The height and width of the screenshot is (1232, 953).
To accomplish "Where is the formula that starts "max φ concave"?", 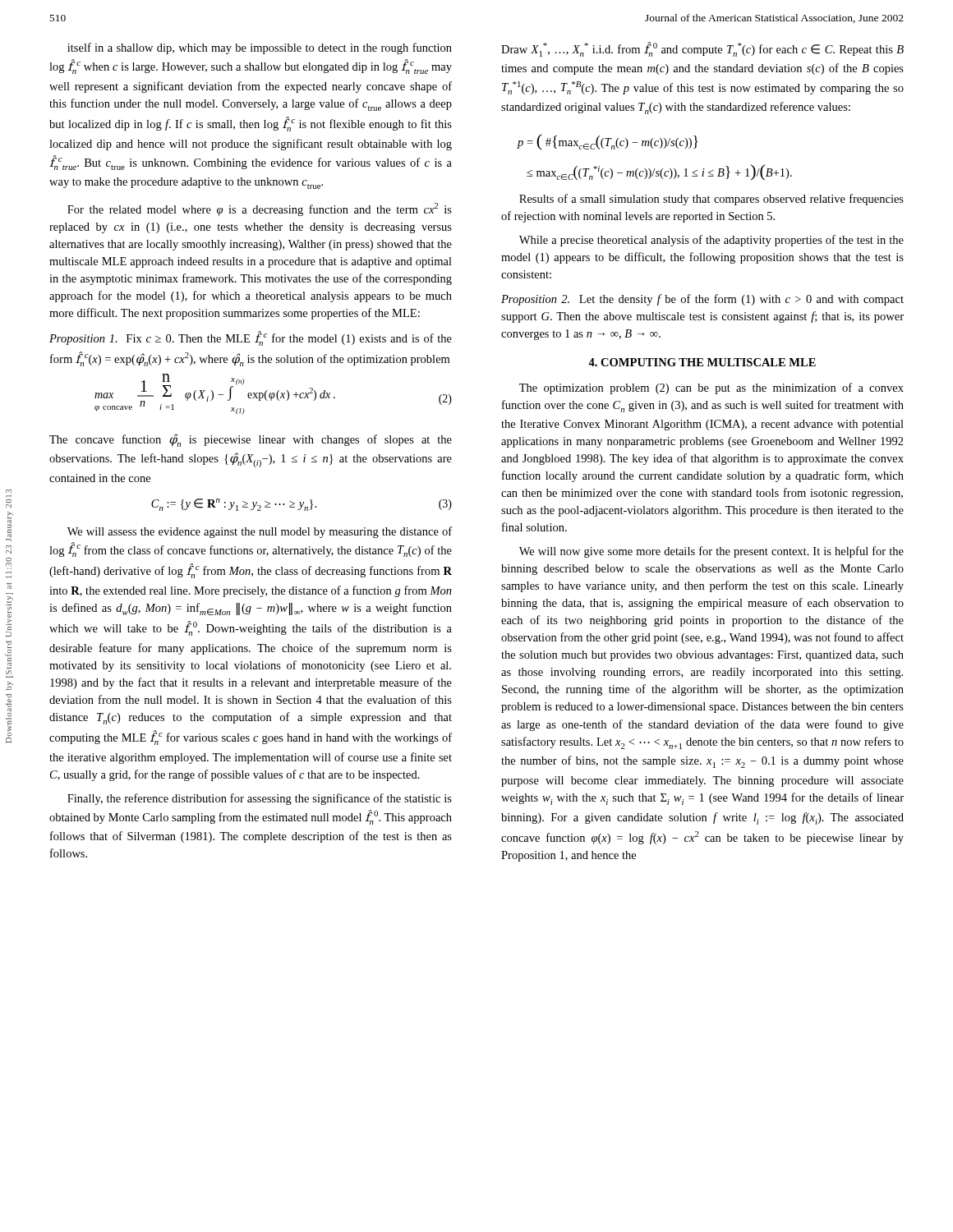I will (251, 399).
